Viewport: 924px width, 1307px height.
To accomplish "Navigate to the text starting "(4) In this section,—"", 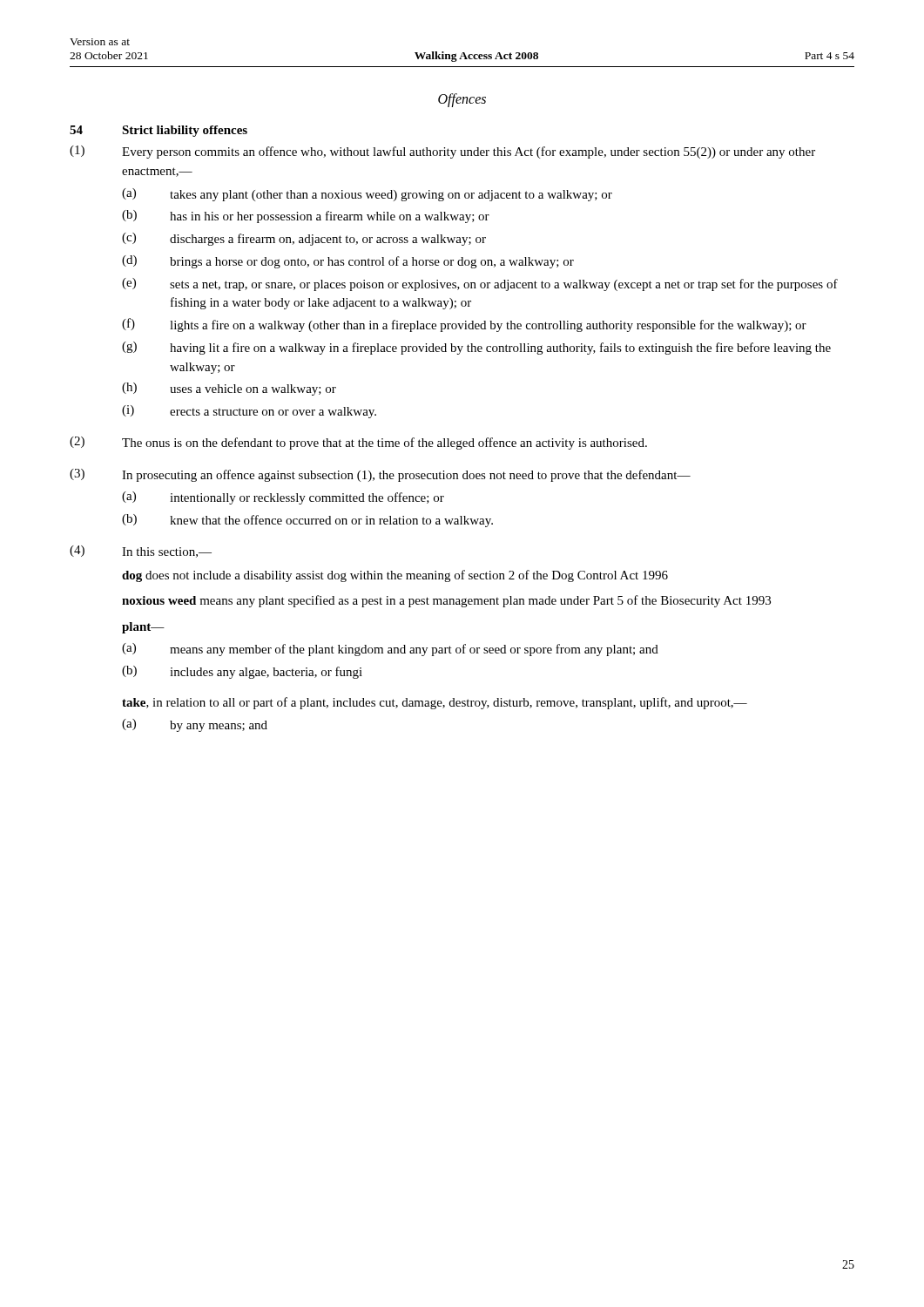I will click(141, 552).
